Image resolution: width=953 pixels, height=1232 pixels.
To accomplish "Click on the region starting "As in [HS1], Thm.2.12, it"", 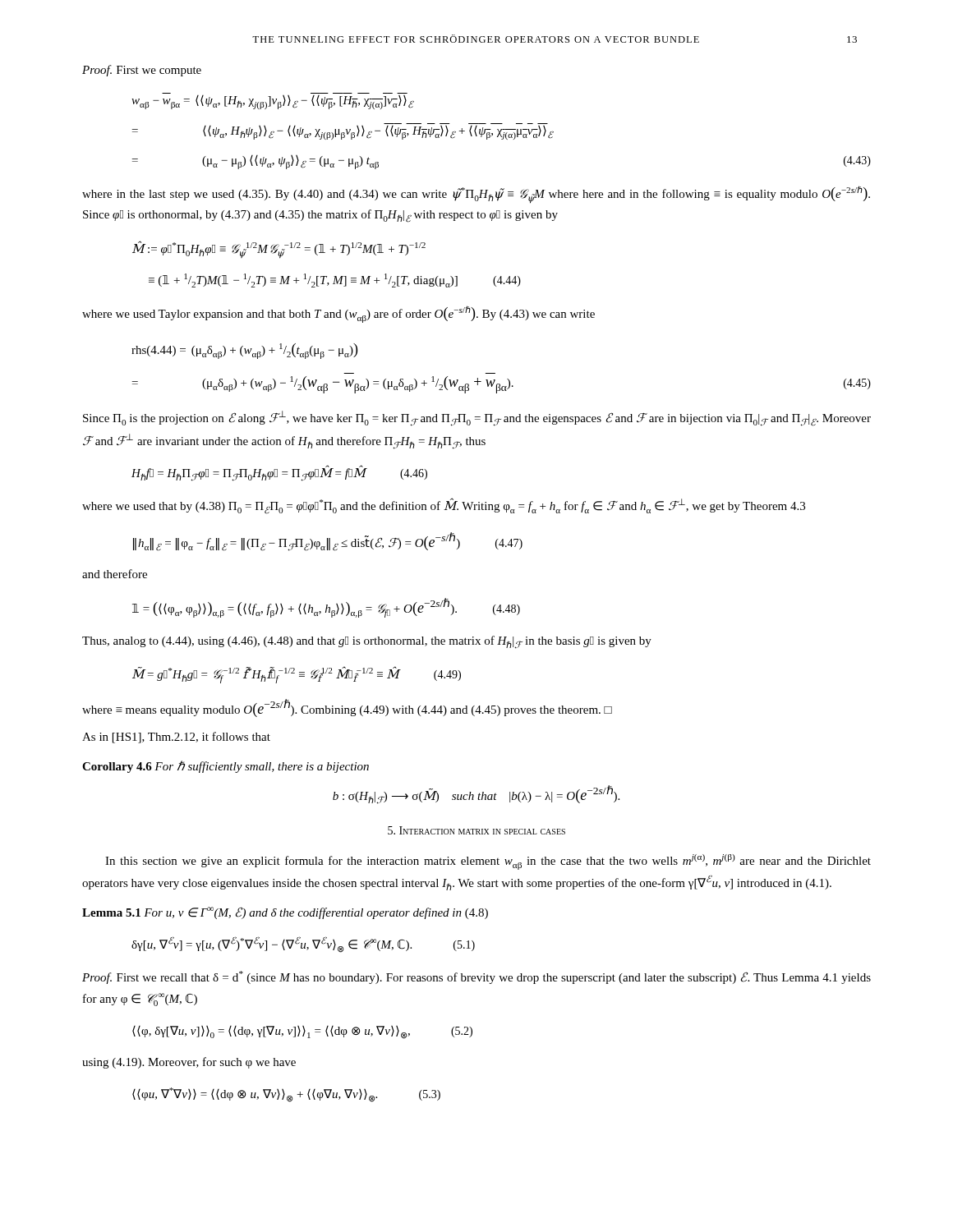I will click(x=176, y=738).
